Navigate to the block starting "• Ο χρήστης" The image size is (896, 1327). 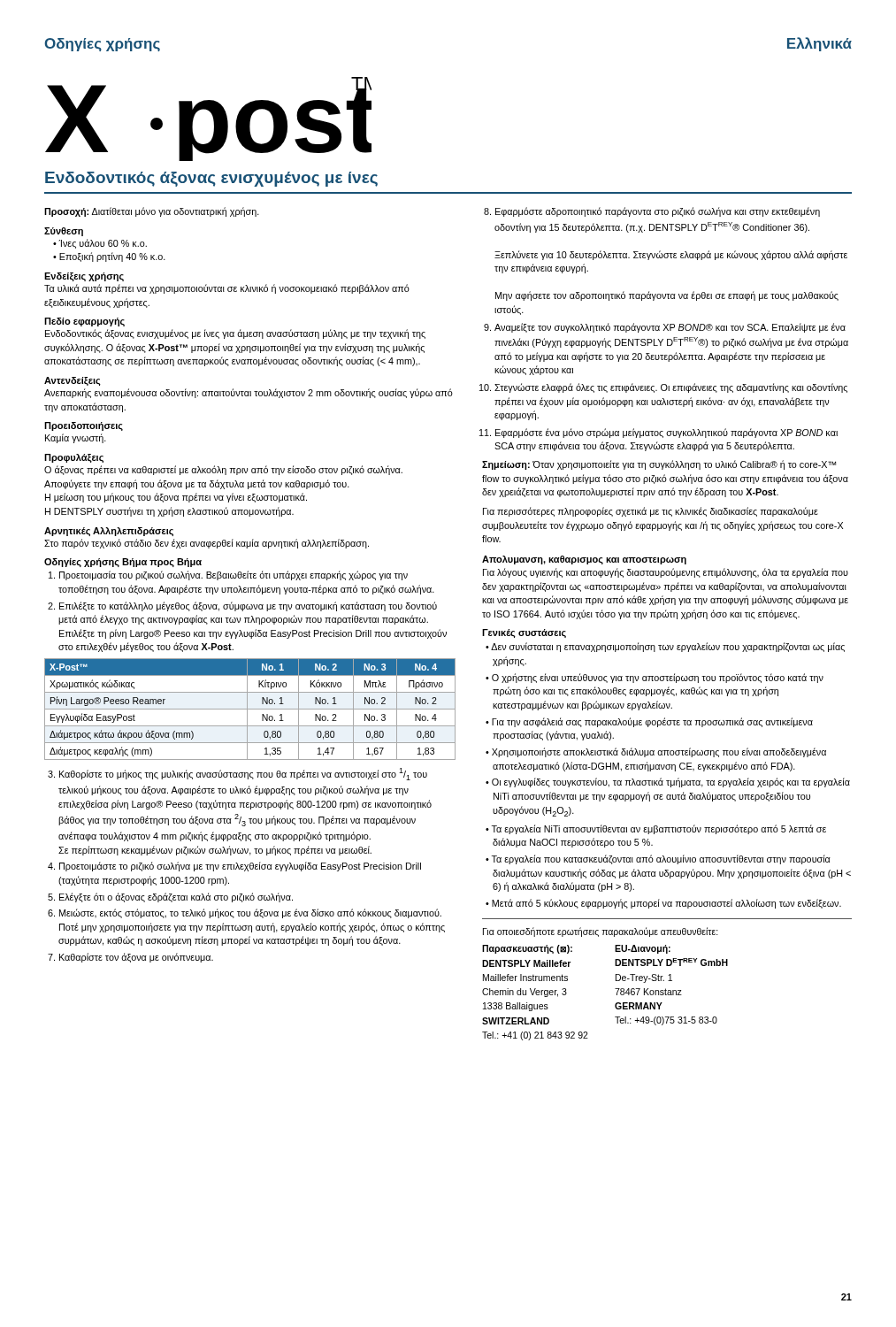point(654,691)
